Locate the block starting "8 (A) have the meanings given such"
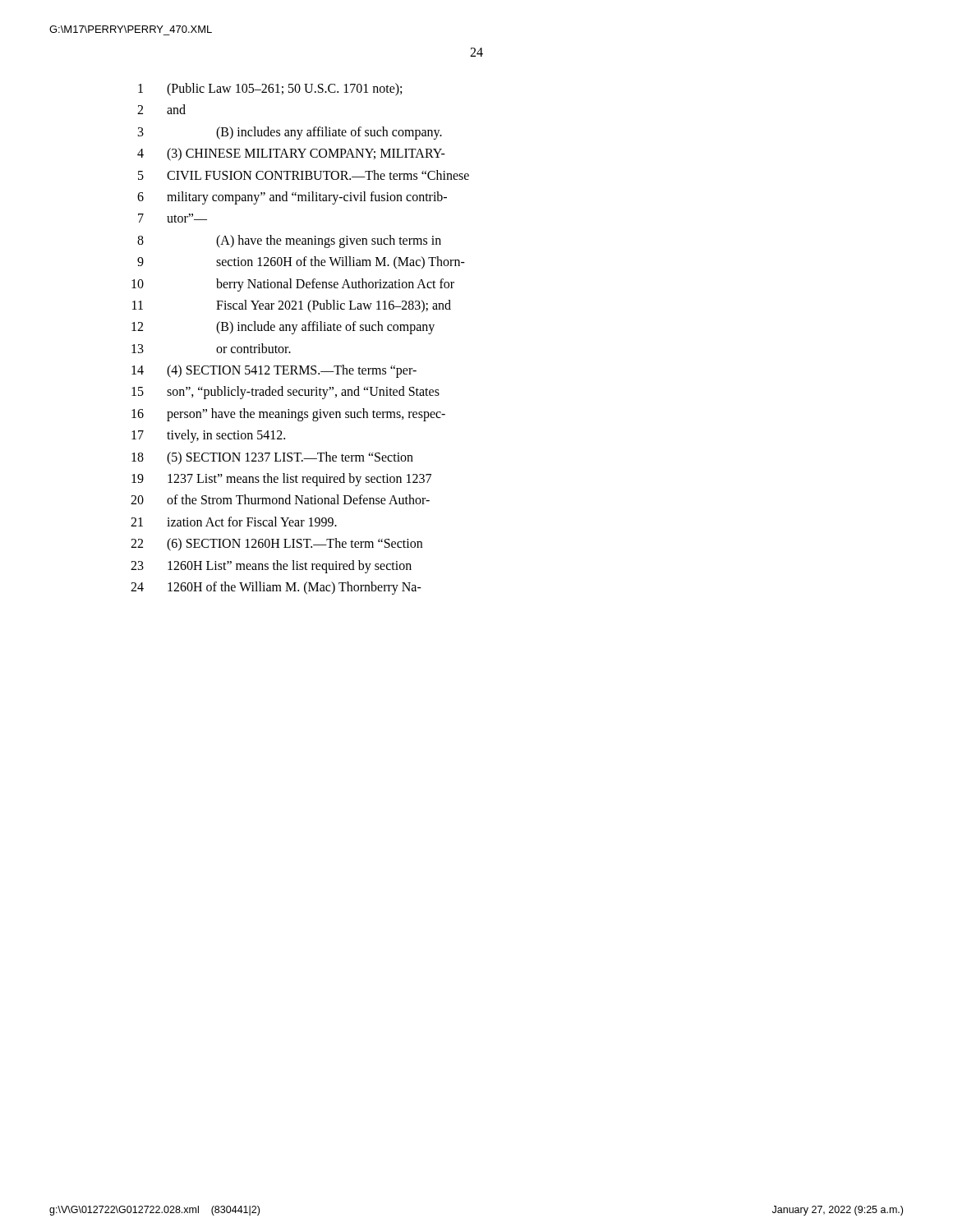953x1232 pixels. (x=289, y=241)
